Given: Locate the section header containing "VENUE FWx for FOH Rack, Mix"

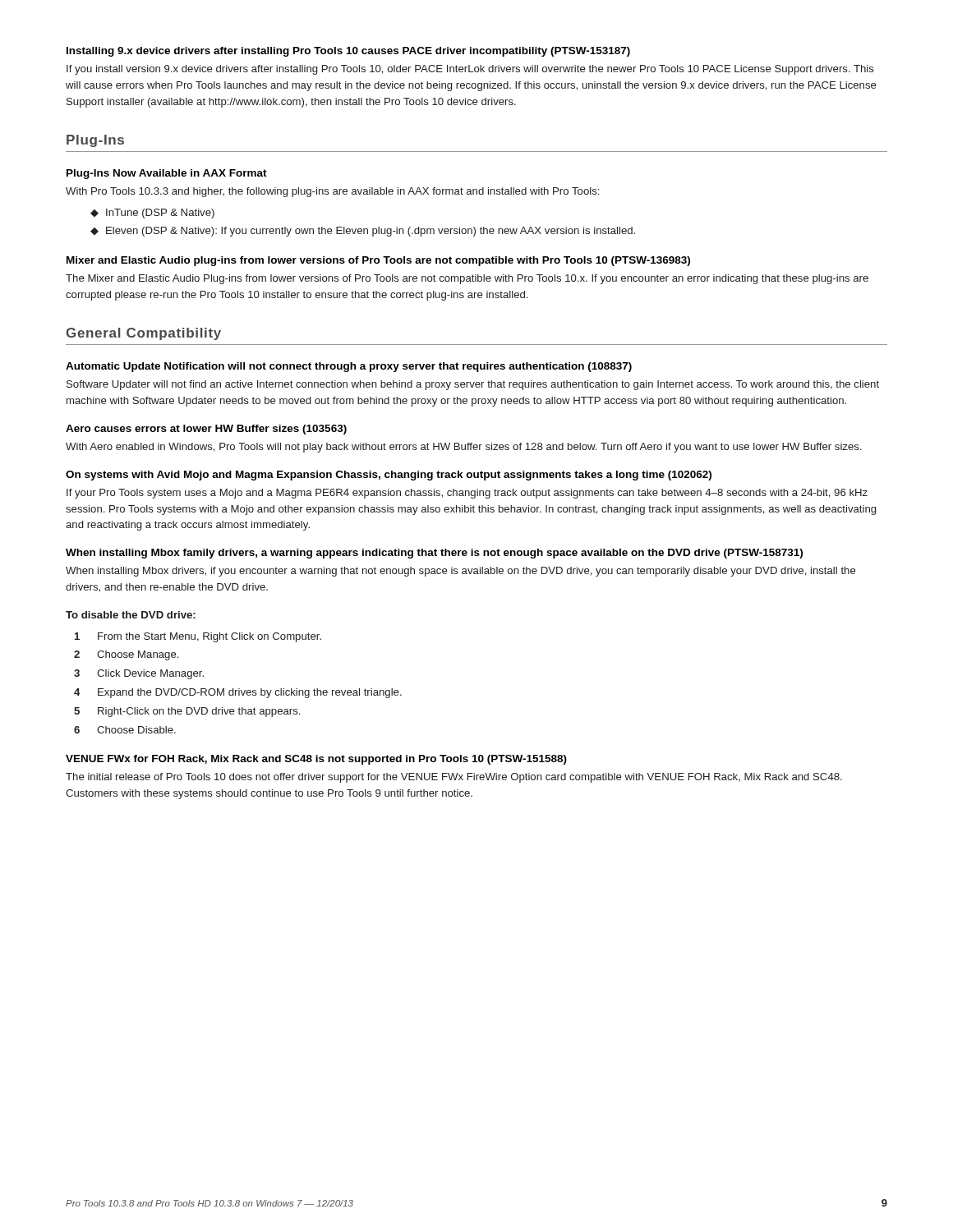Looking at the screenshot, I should pyautogui.click(x=316, y=759).
